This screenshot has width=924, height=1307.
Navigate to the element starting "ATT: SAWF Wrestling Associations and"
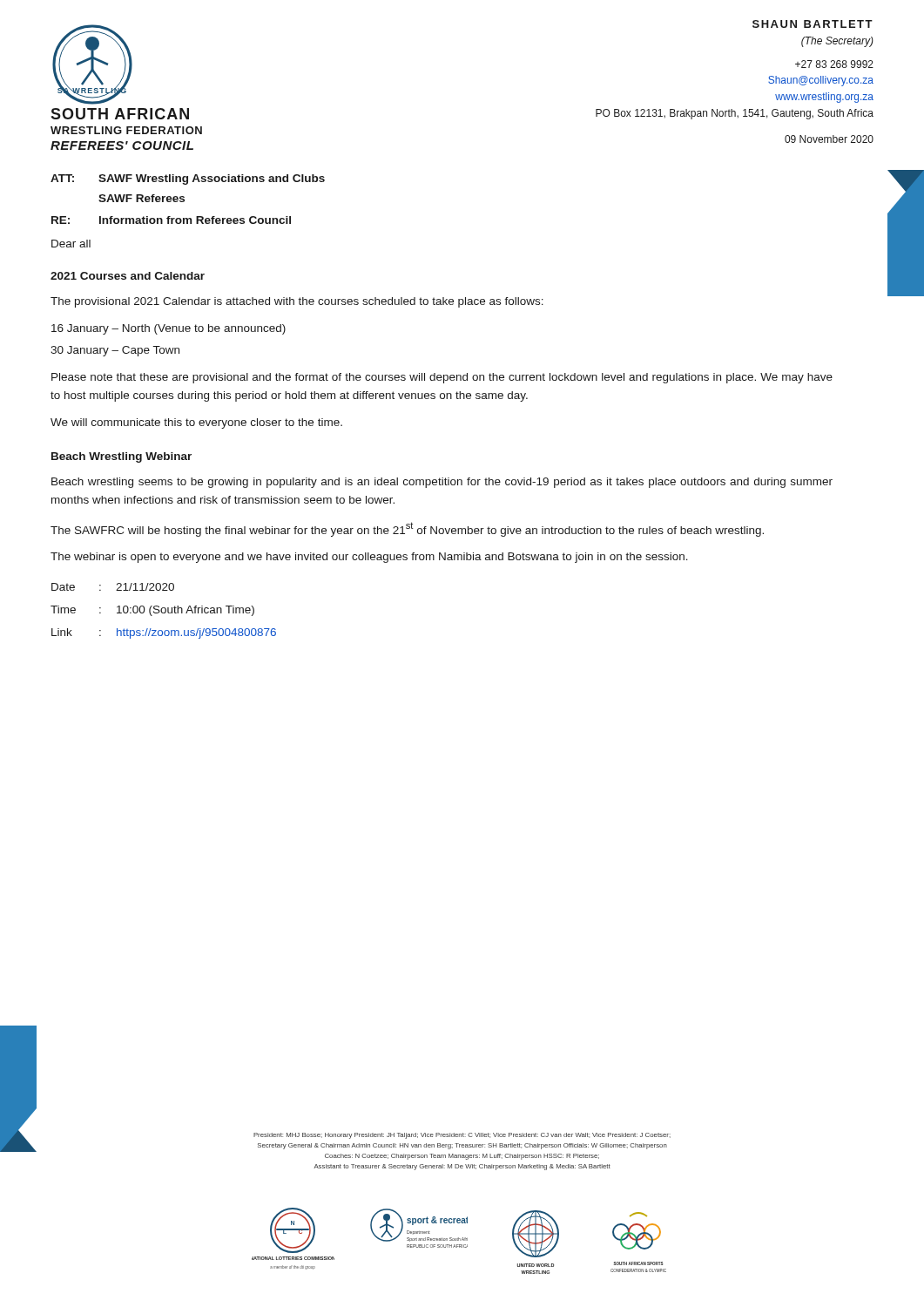coord(188,179)
